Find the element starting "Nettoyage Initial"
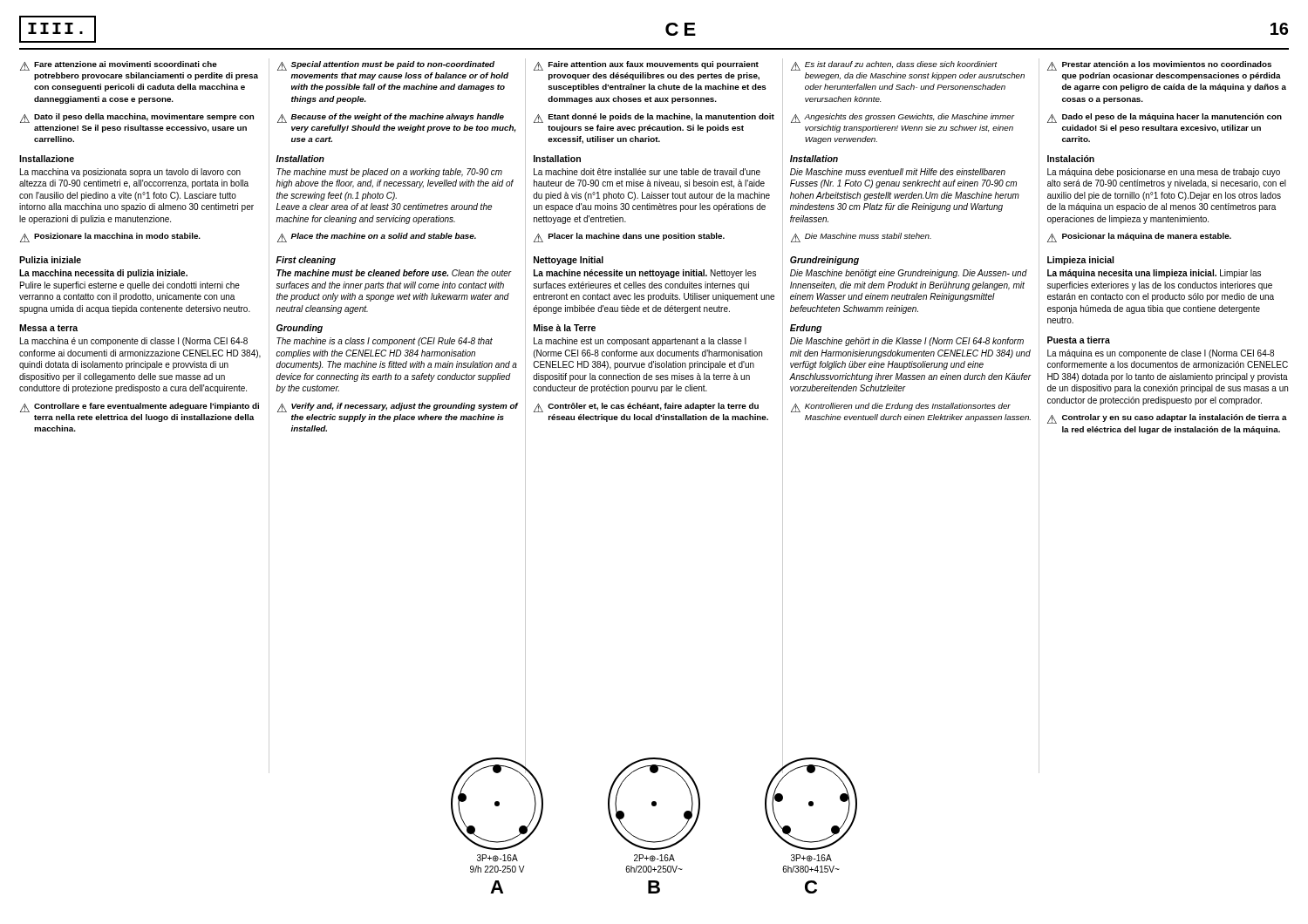Image resolution: width=1308 pixels, height=924 pixels. pos(568,260)
